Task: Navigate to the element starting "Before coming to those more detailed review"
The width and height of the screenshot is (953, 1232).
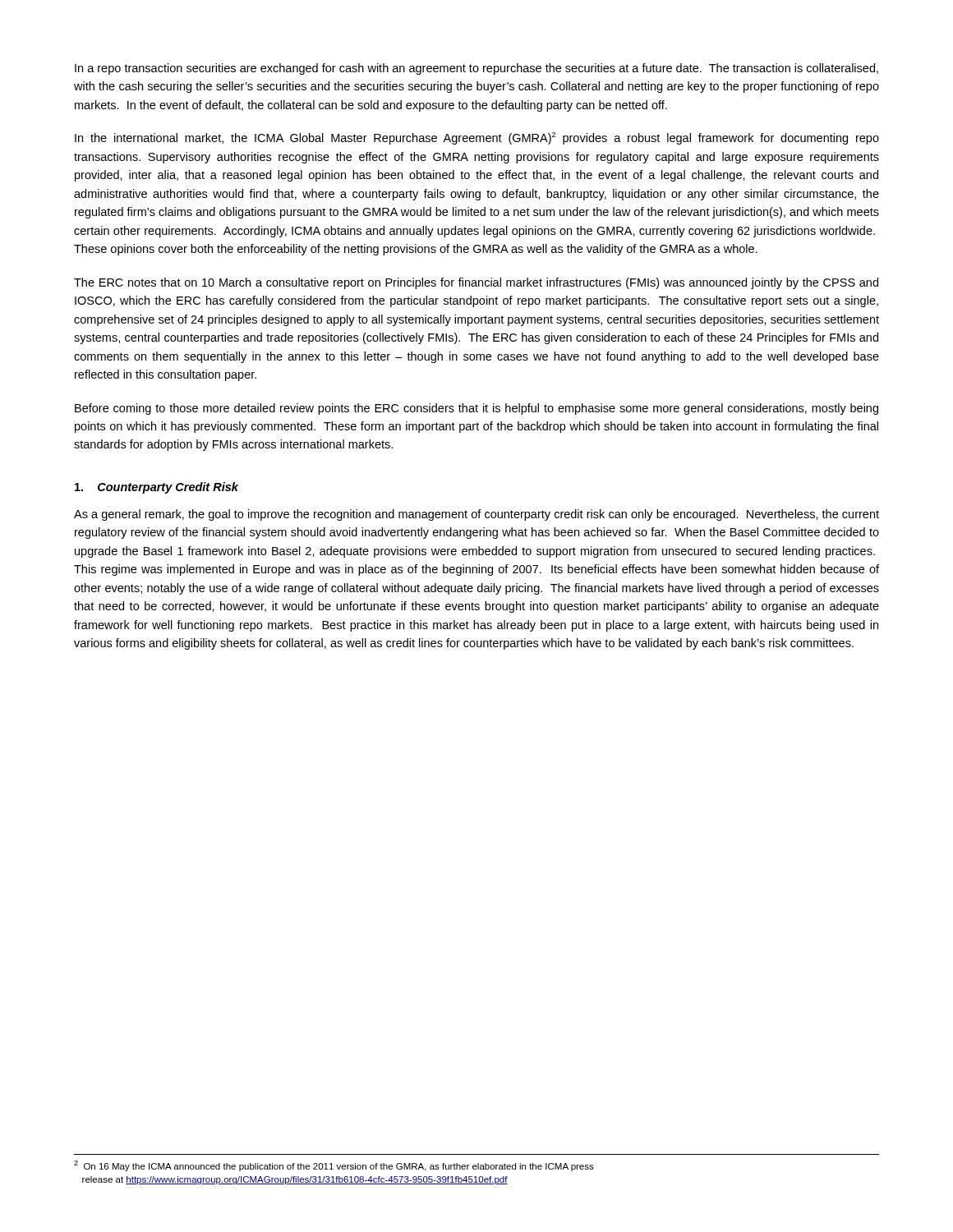Action: (476, 426)
